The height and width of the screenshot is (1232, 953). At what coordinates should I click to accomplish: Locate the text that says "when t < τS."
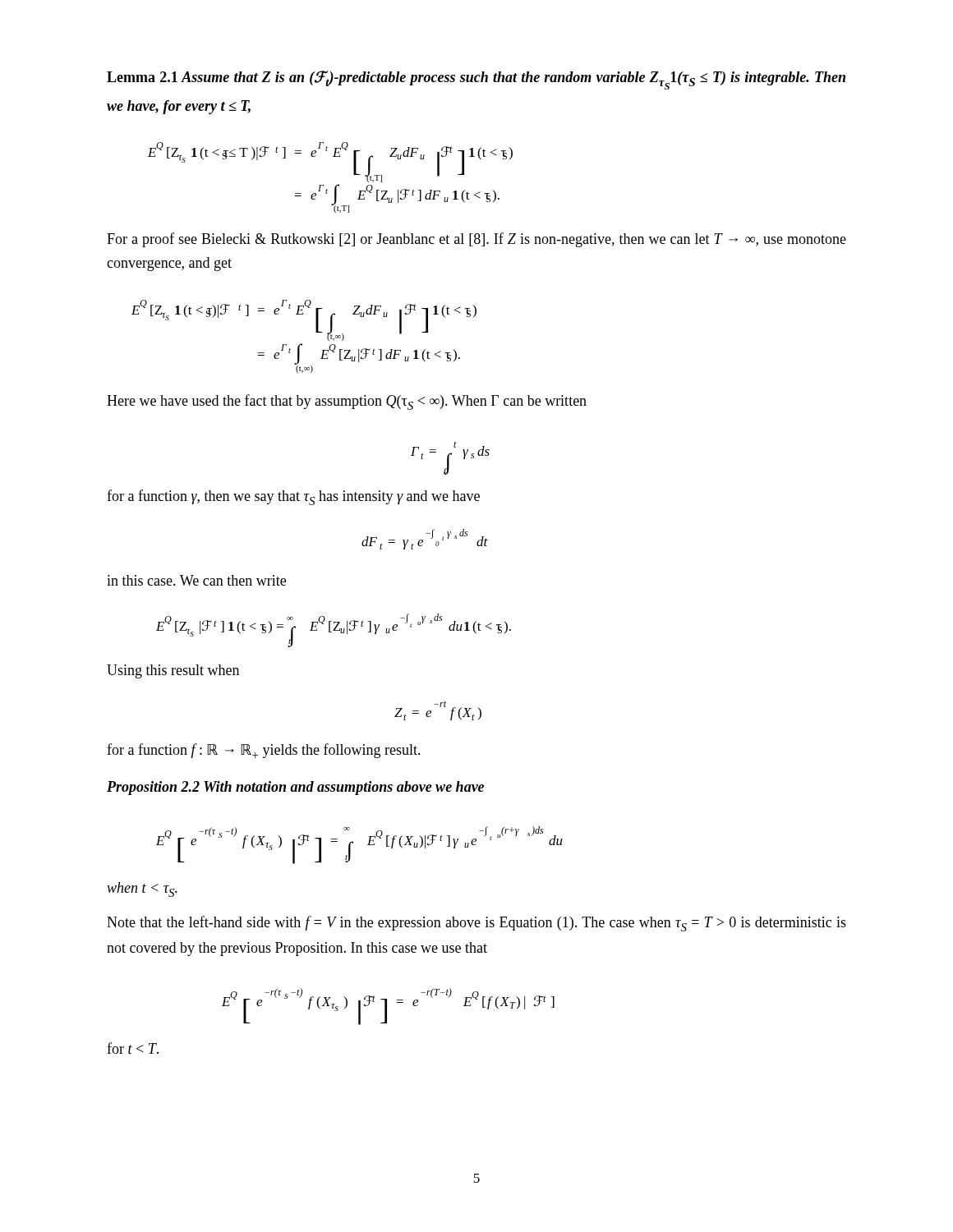tap(143, 889)
